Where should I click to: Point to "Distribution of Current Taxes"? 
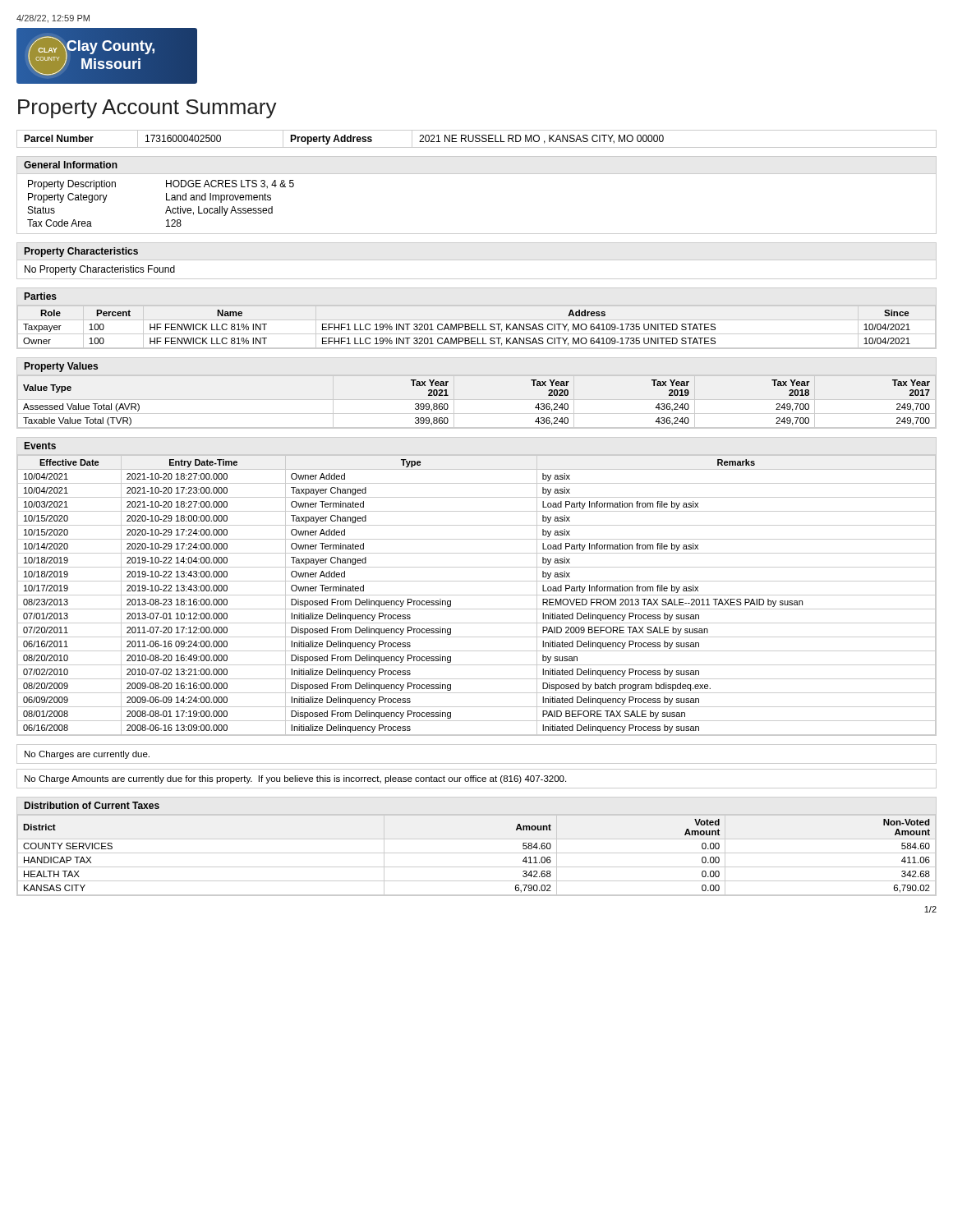pyautogui.click(x=92, y=806)
